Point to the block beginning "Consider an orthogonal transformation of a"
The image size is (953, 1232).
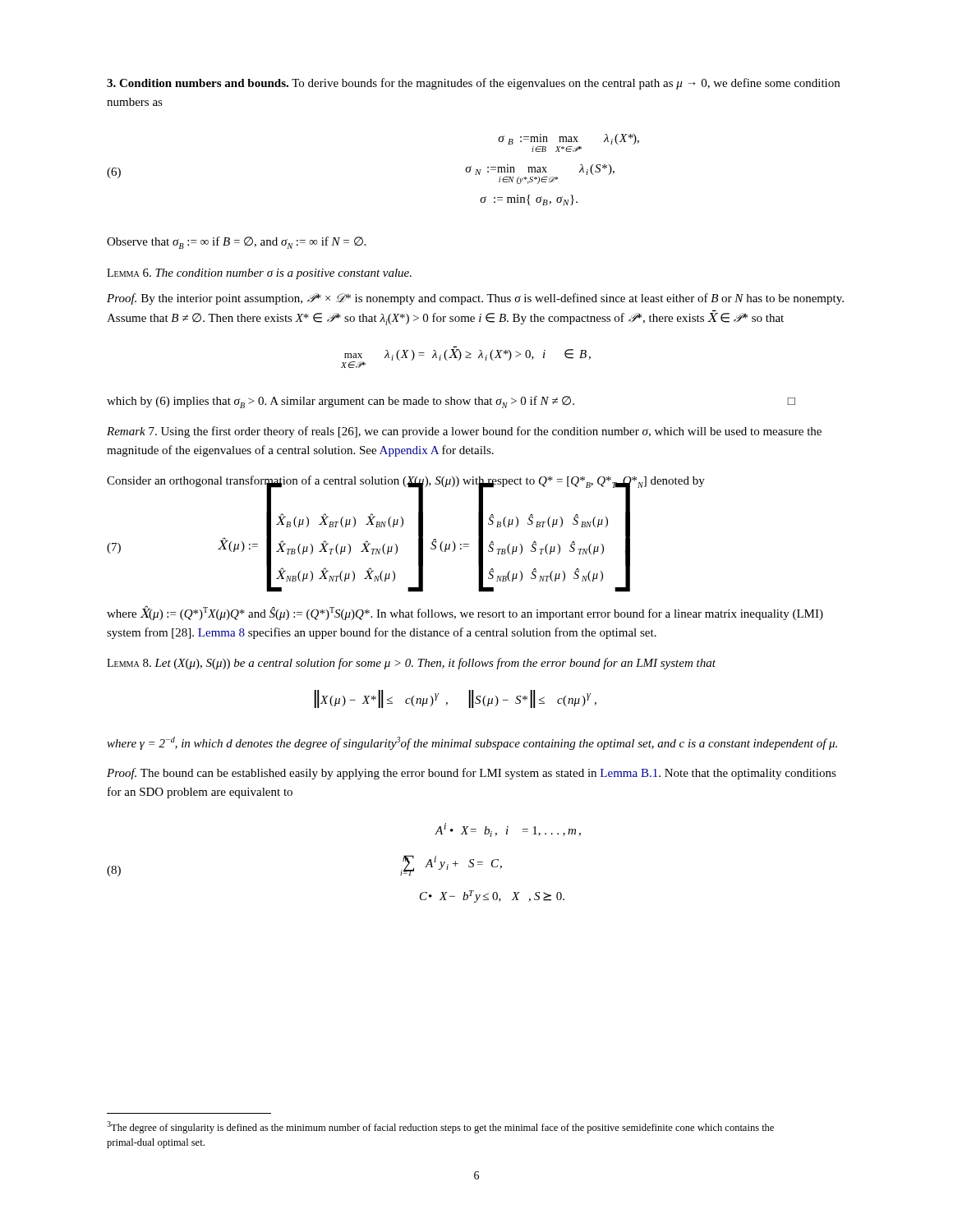pyautogui.click(x=406, y=482)
